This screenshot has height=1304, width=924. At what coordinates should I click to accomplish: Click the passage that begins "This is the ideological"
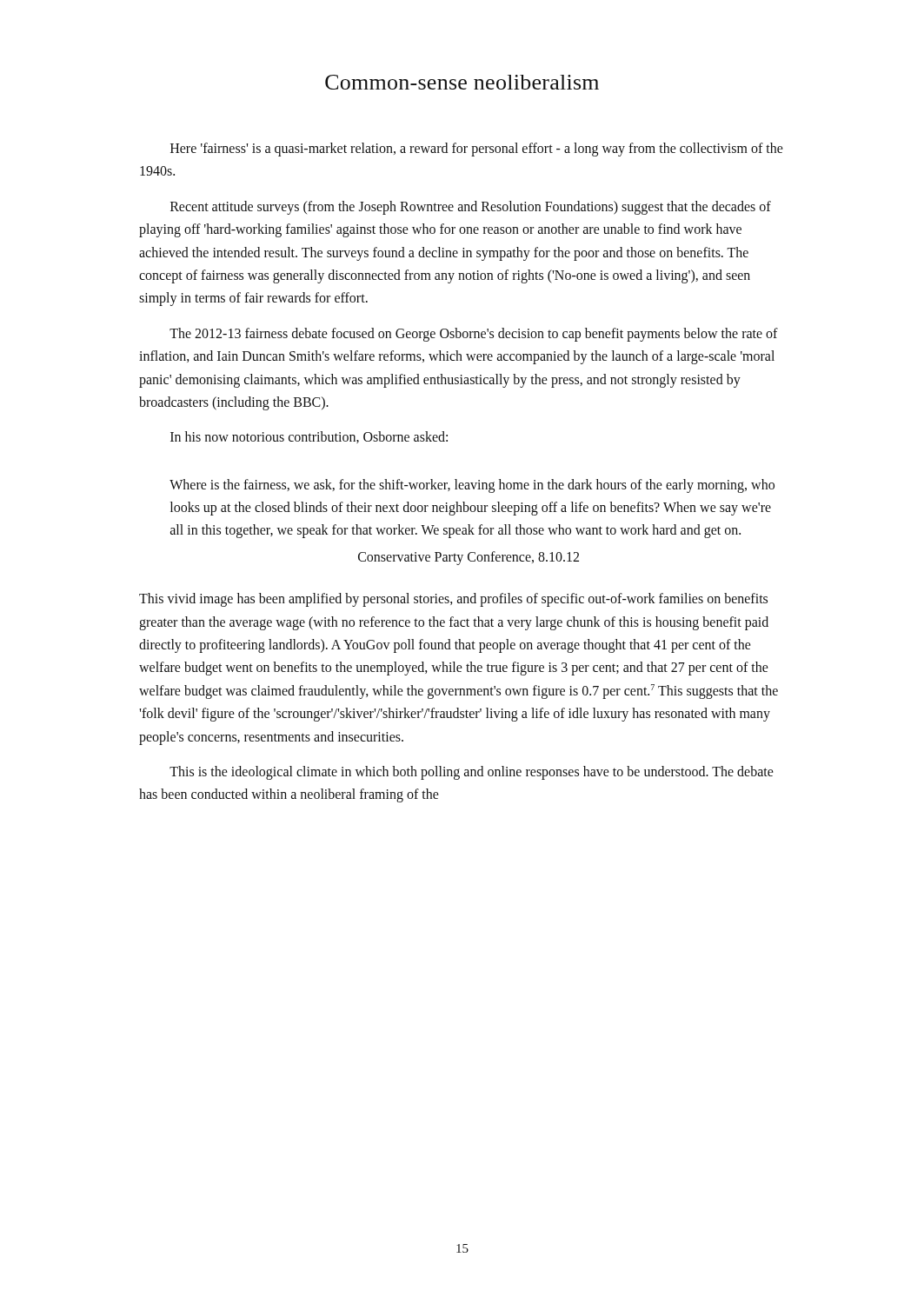(456, 783)
